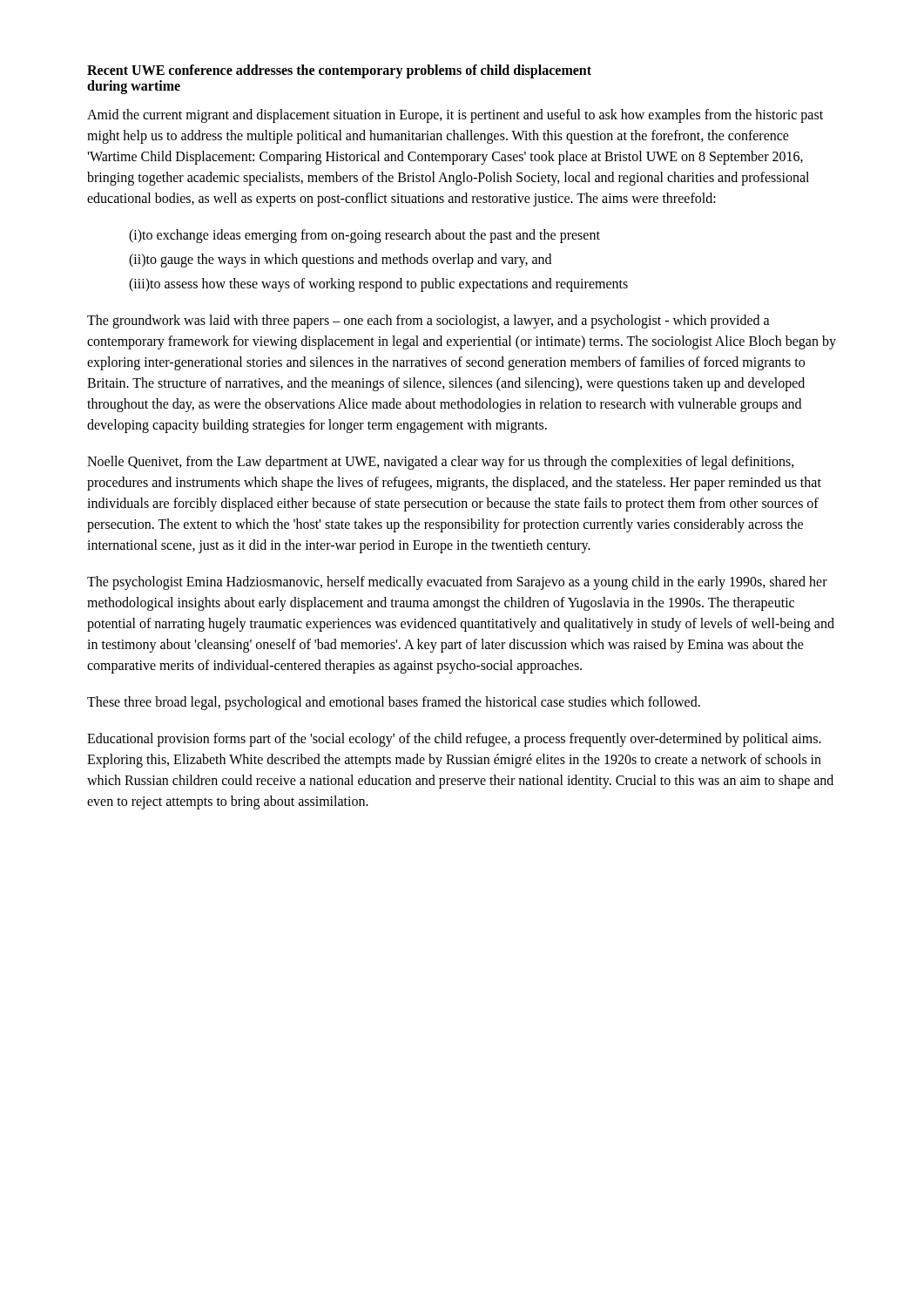Select the passage starting "Amid the current migrant and displacement situation in"

[455, 156]
